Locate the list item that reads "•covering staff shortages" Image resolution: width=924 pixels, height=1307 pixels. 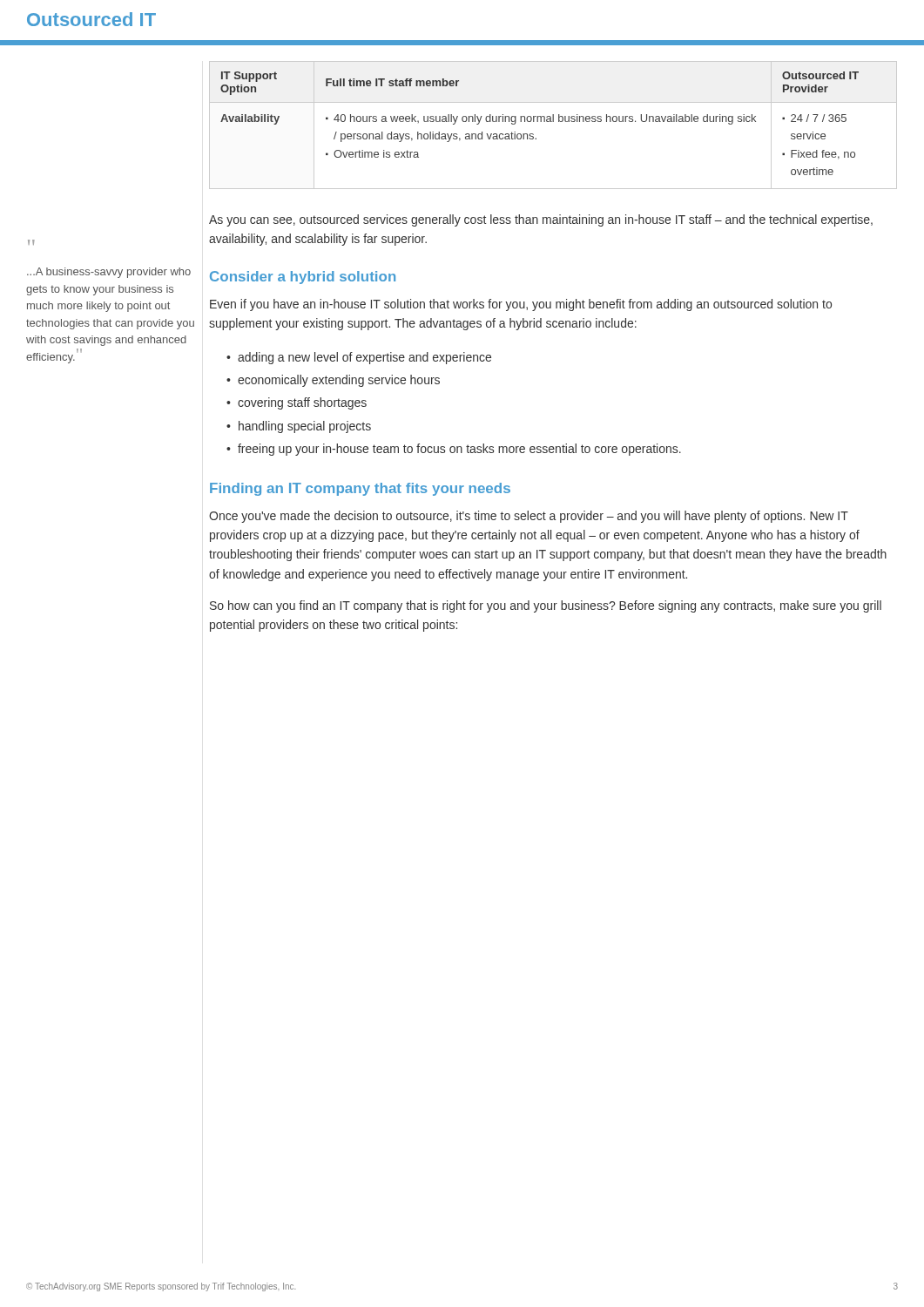(297, 403)
